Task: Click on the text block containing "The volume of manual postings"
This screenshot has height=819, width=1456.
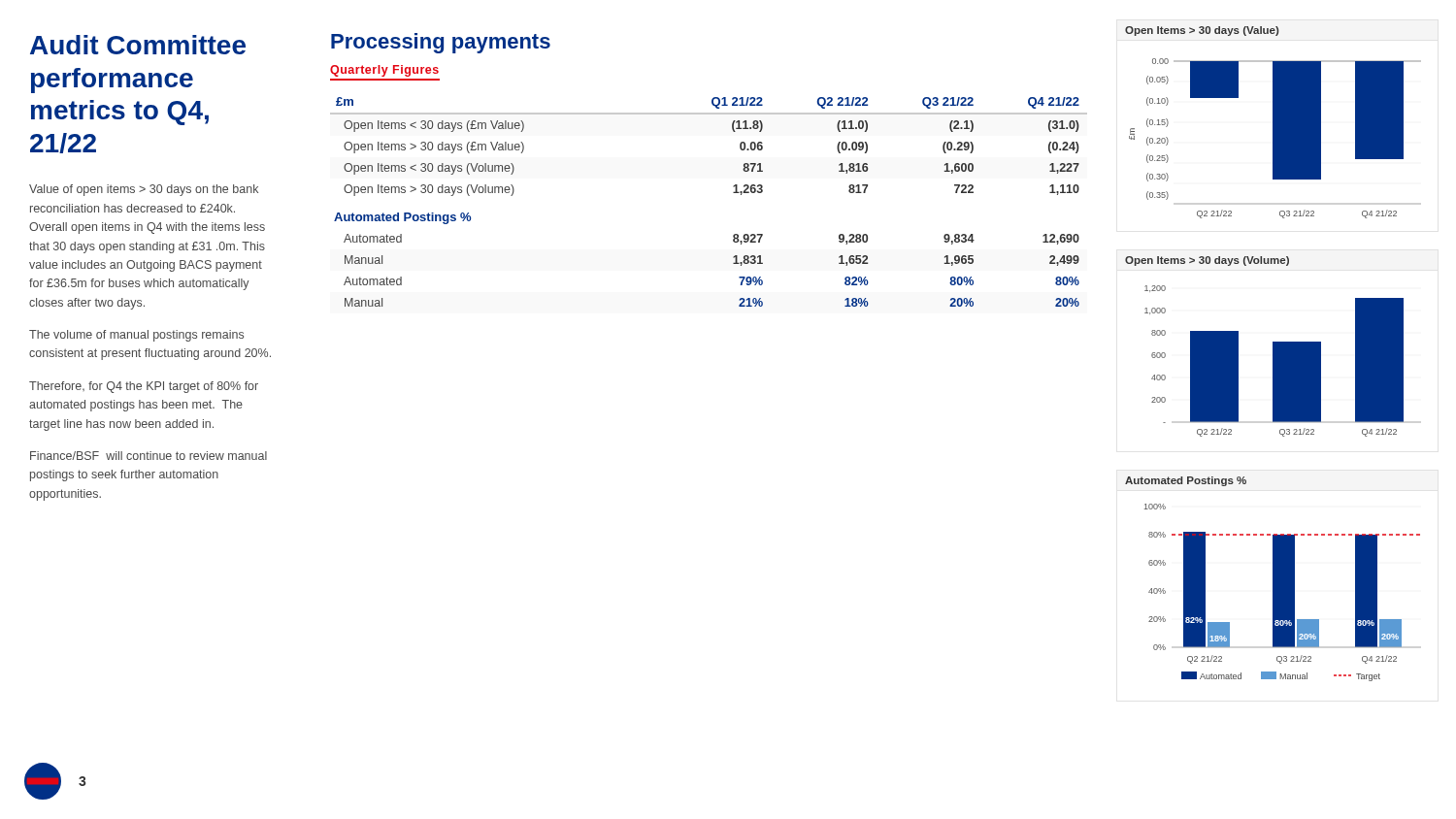Action: (x=151, y=344)
